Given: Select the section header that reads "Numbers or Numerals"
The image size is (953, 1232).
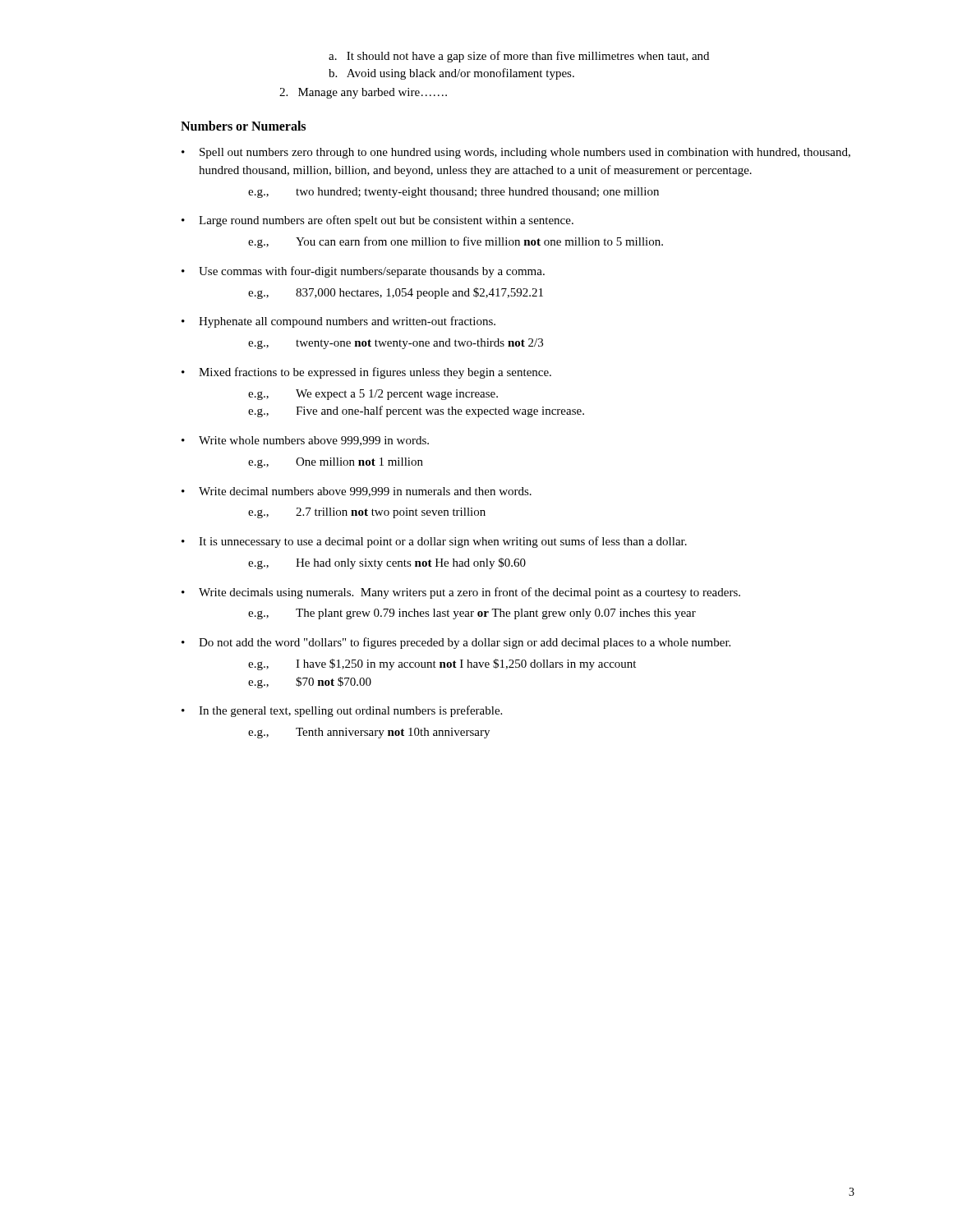Looking at the screenshot, I should coord(243,126).
